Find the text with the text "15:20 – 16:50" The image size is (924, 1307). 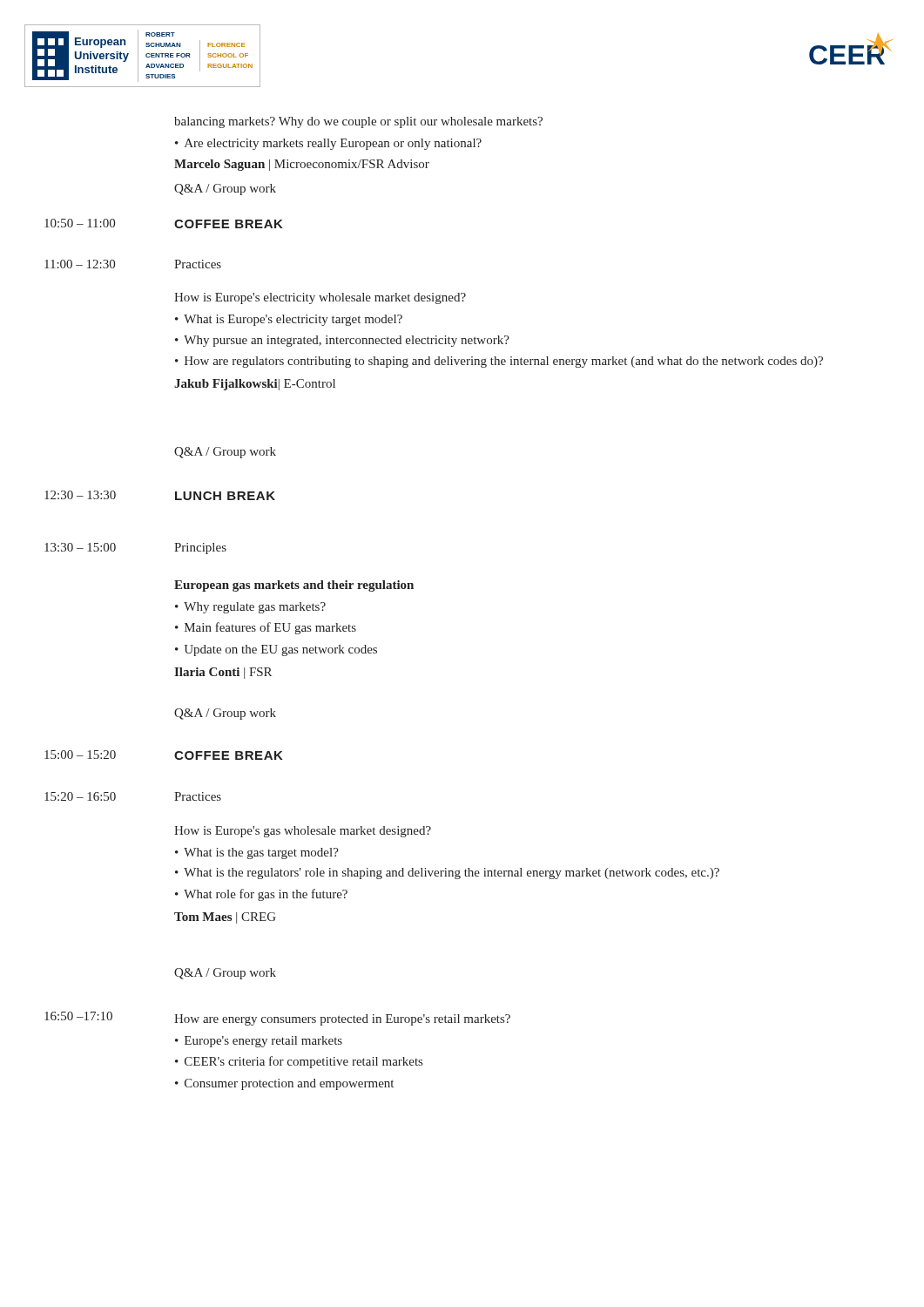tap(80, 796)
